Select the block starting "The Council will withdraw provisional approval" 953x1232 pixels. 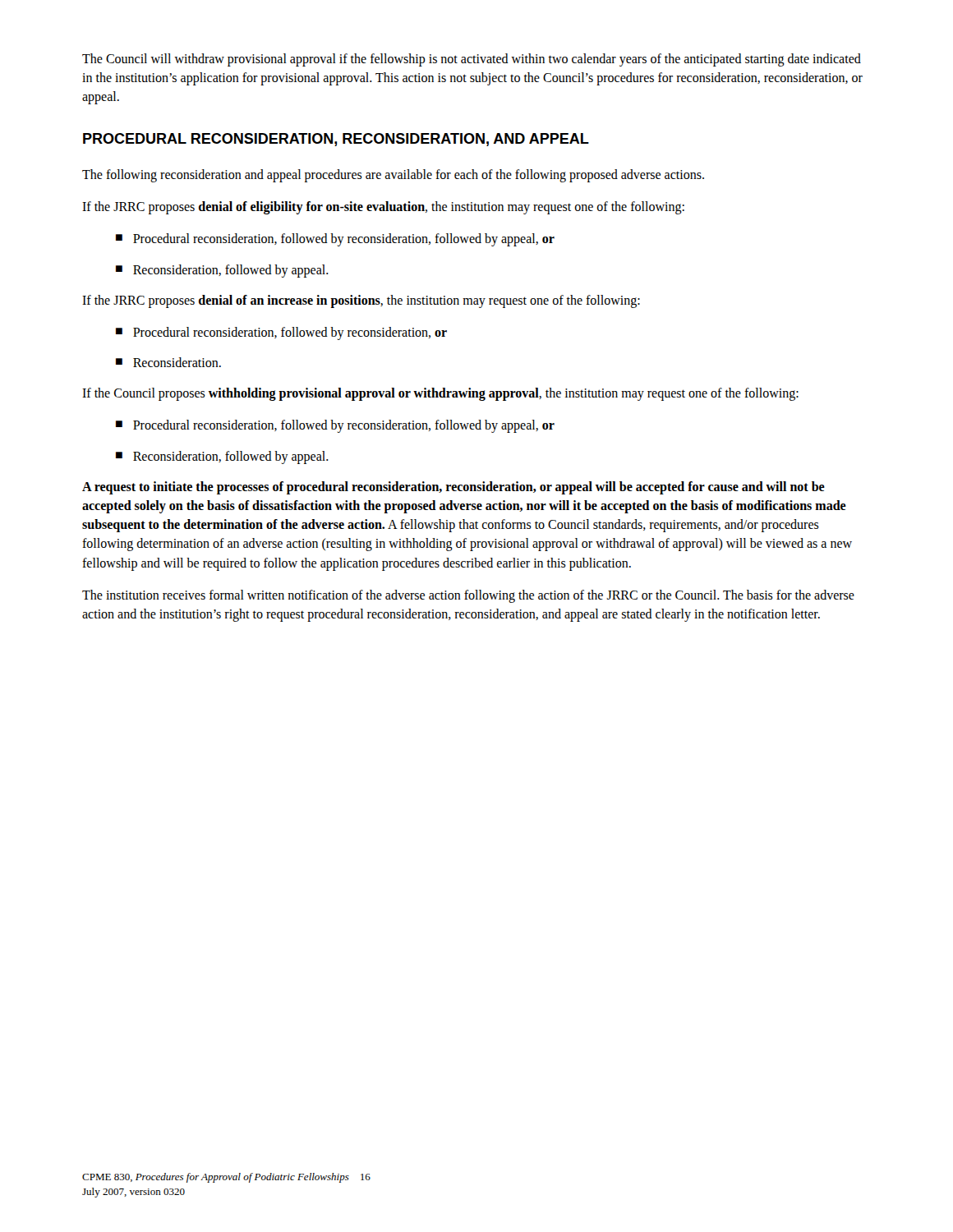coord(476,78)
